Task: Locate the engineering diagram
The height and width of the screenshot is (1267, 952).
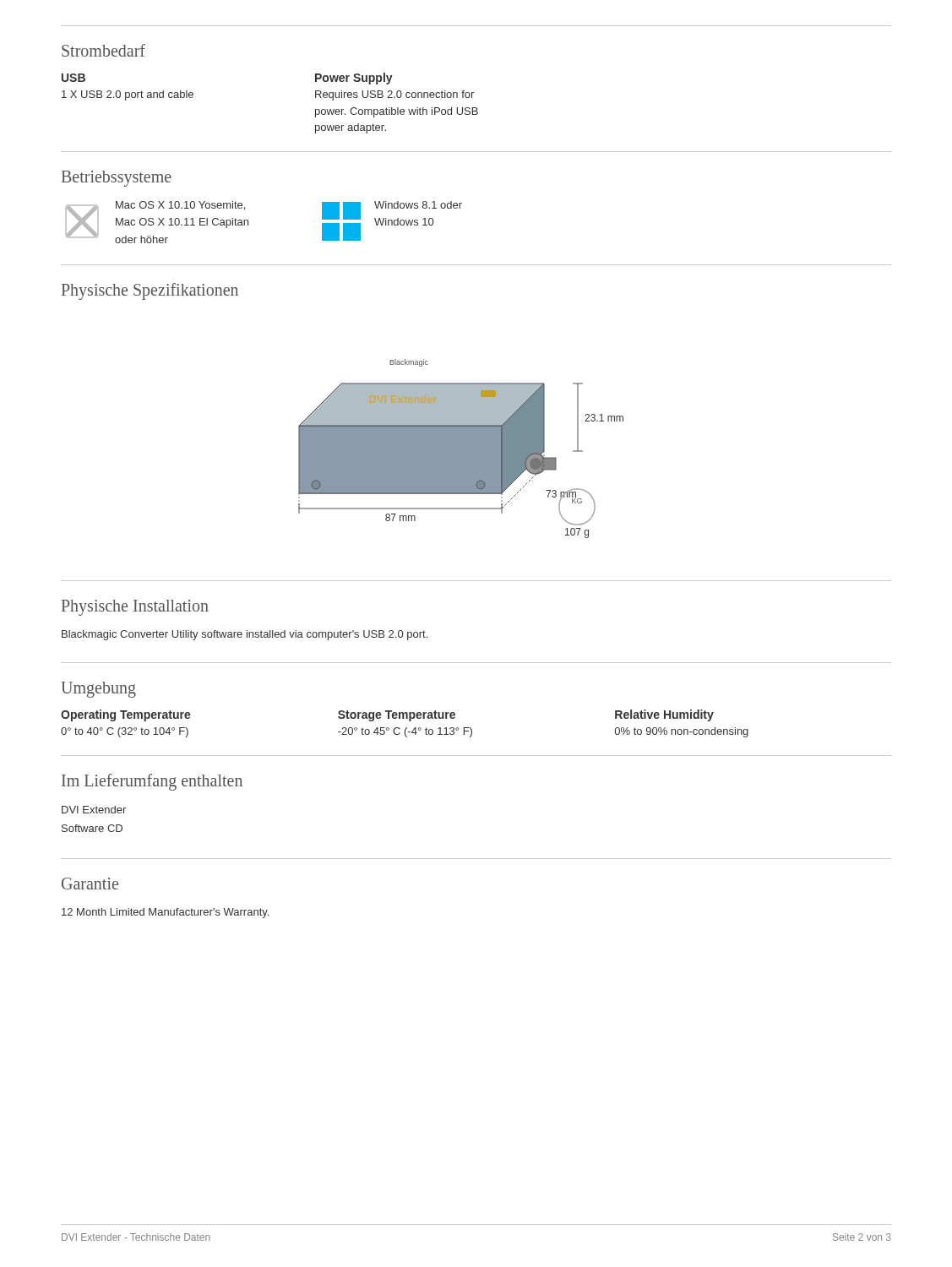Action: (476, 441)
